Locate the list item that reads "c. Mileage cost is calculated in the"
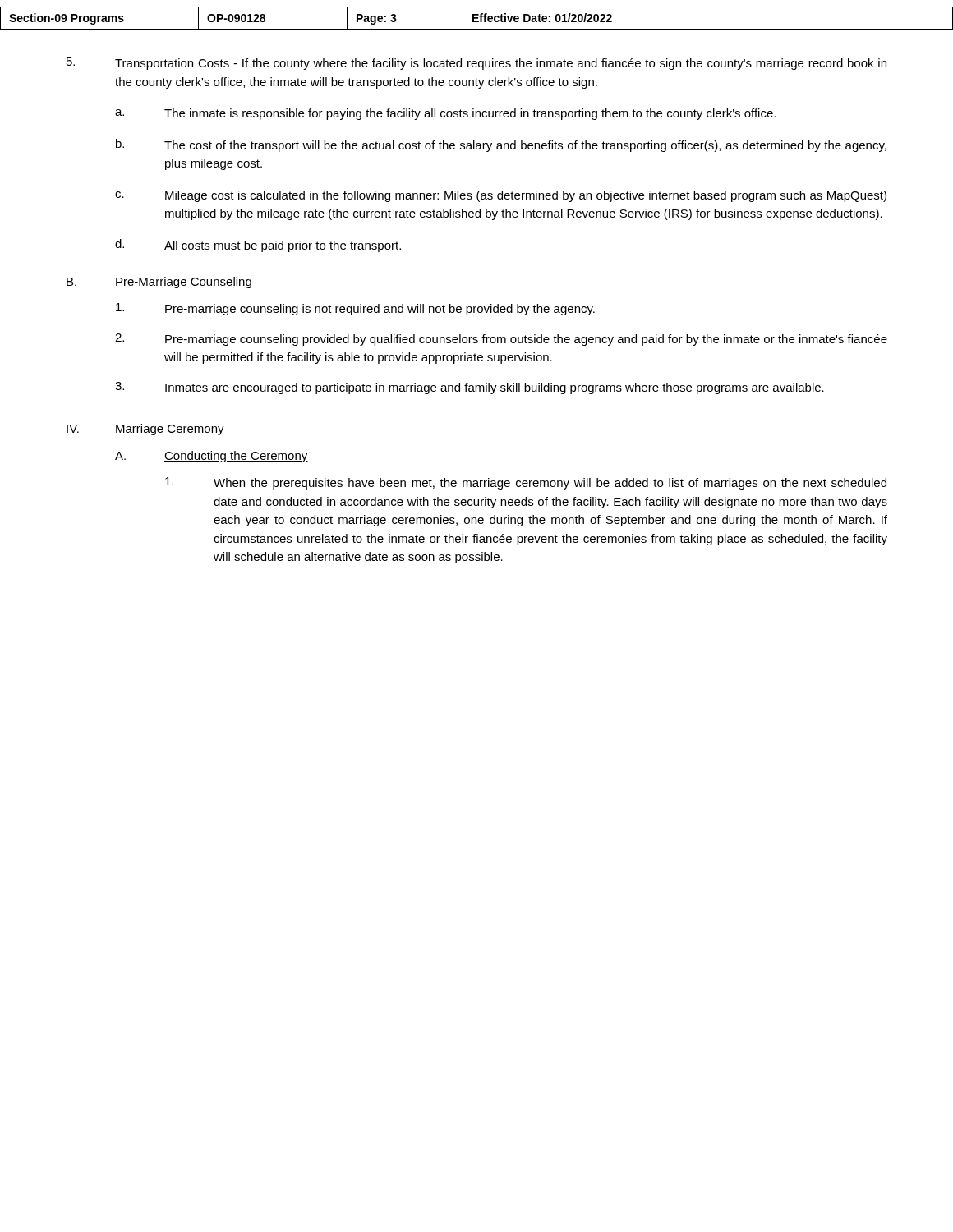Screen dimensions: 1232x953 501,205
